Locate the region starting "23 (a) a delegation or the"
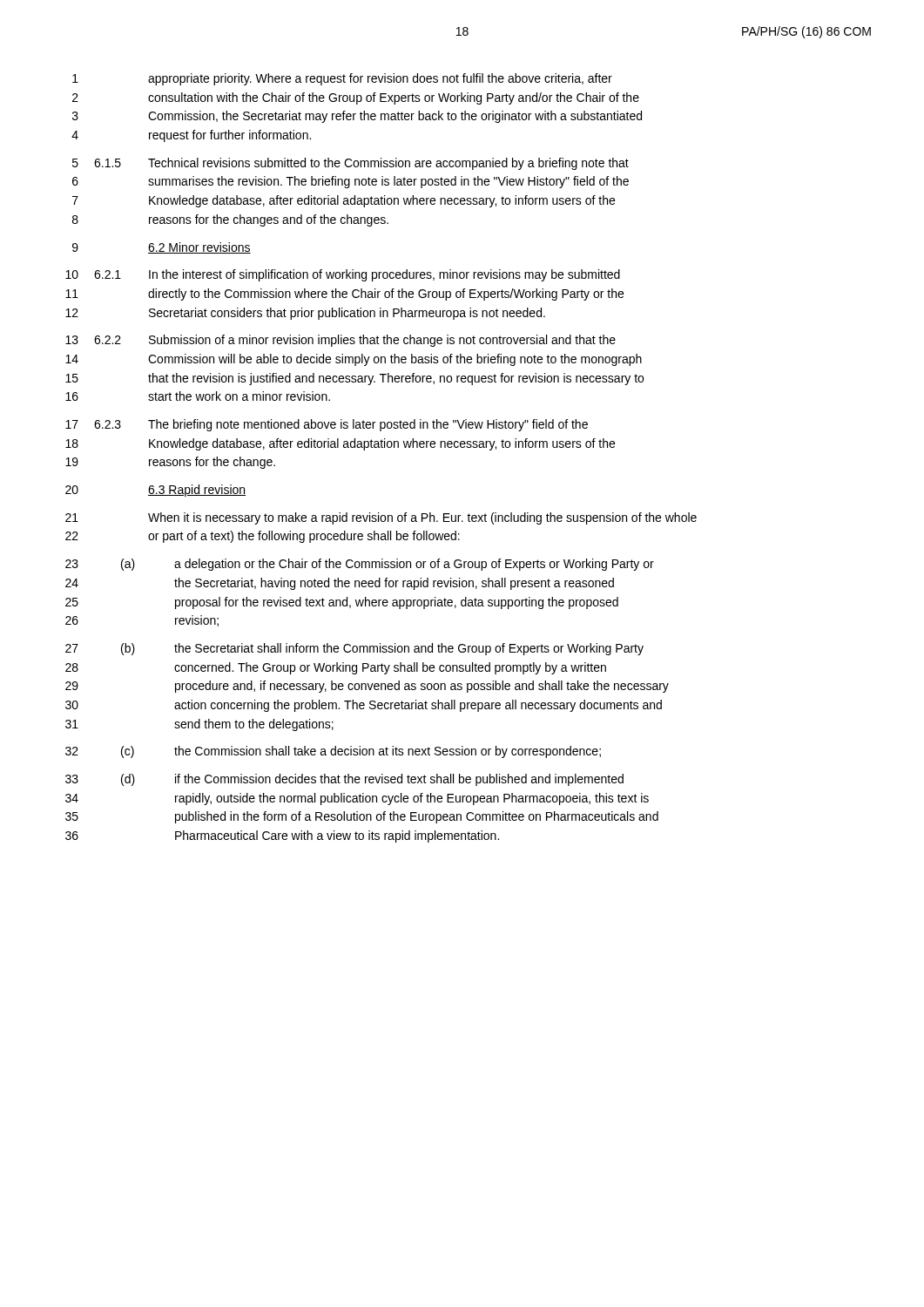The width and height of the screenshot is (924, 1307). tap(462, 593)
